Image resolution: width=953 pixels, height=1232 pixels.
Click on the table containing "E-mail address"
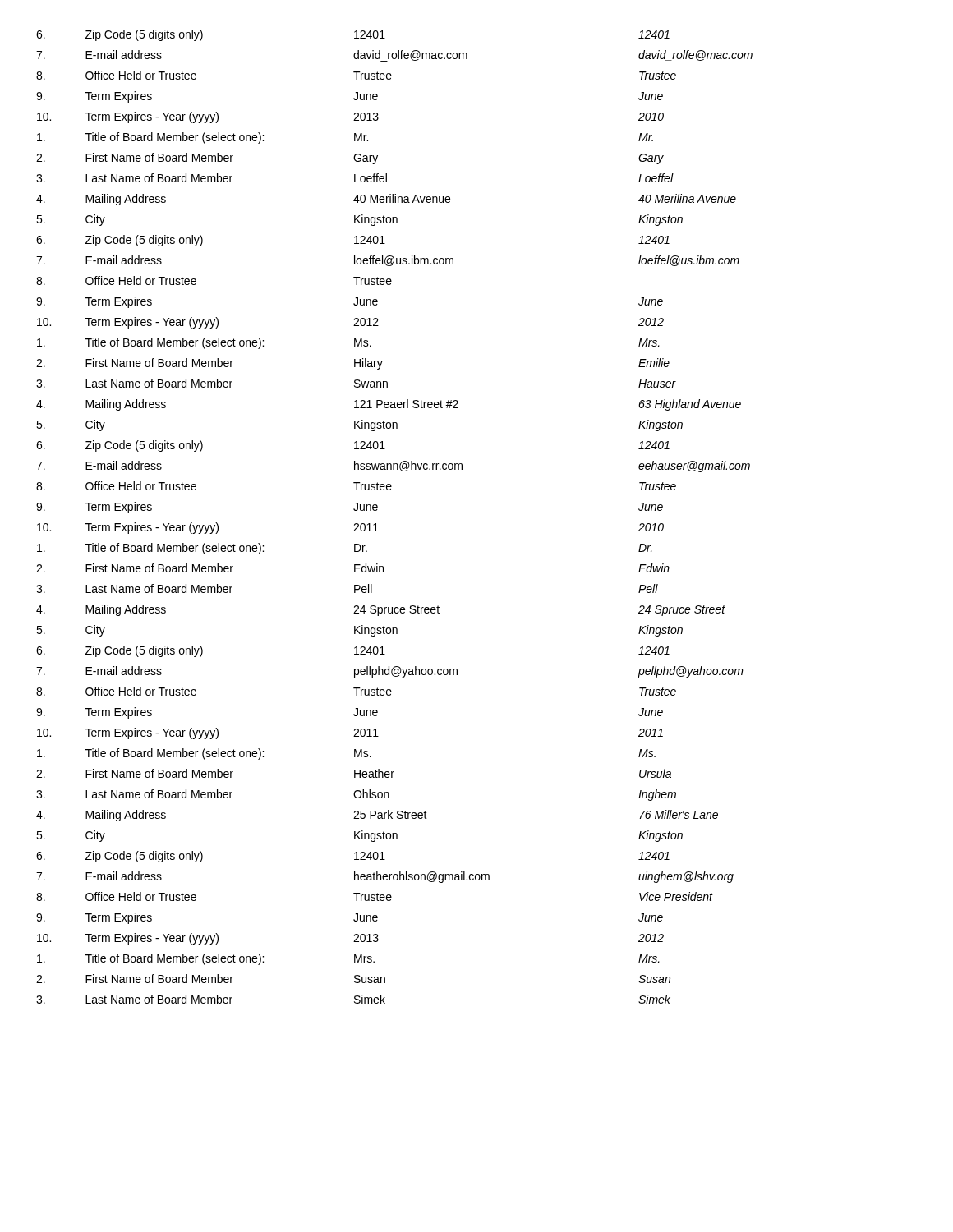(x=476, y=517)
